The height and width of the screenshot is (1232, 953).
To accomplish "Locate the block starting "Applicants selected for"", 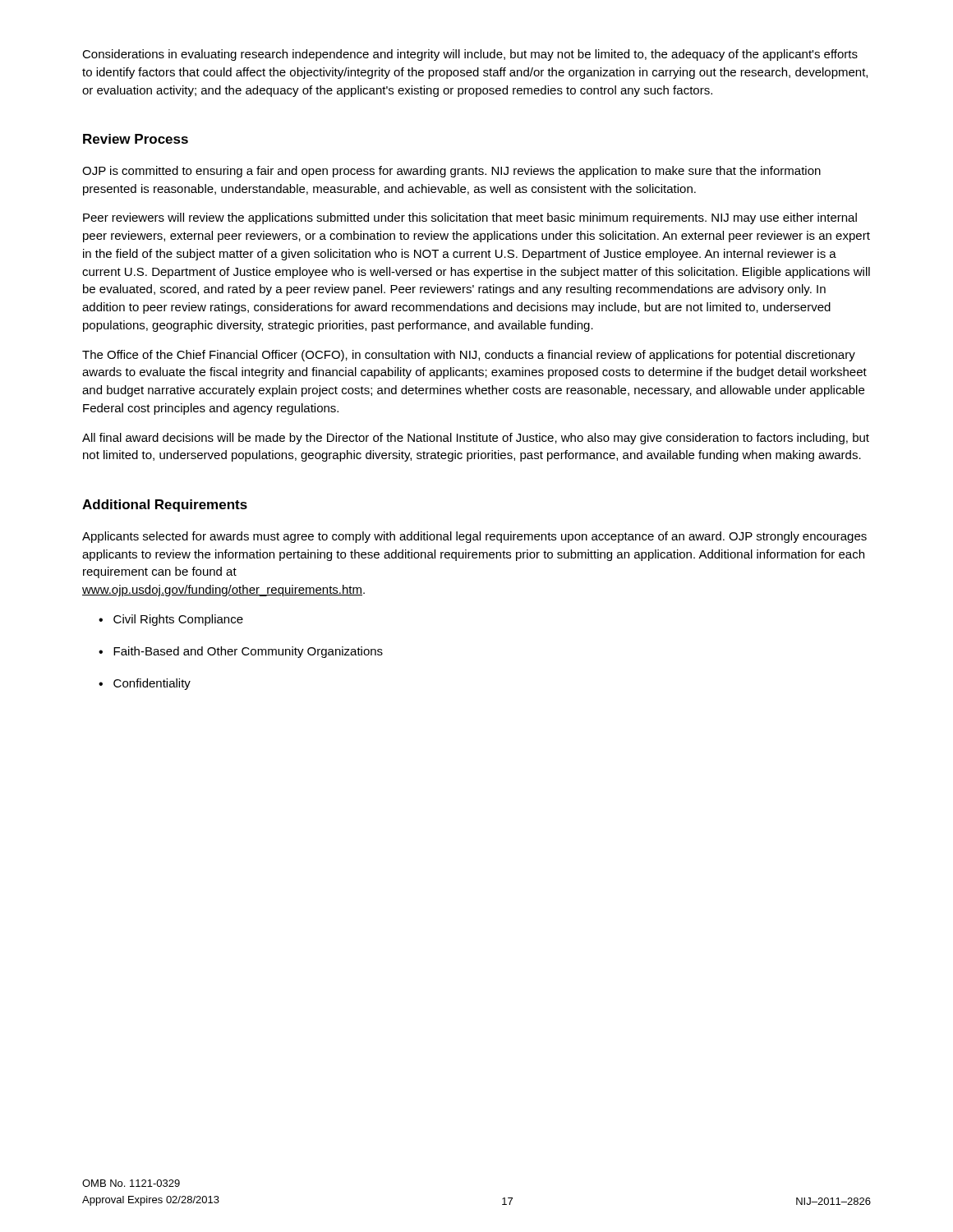I will (x=476, y=563).
